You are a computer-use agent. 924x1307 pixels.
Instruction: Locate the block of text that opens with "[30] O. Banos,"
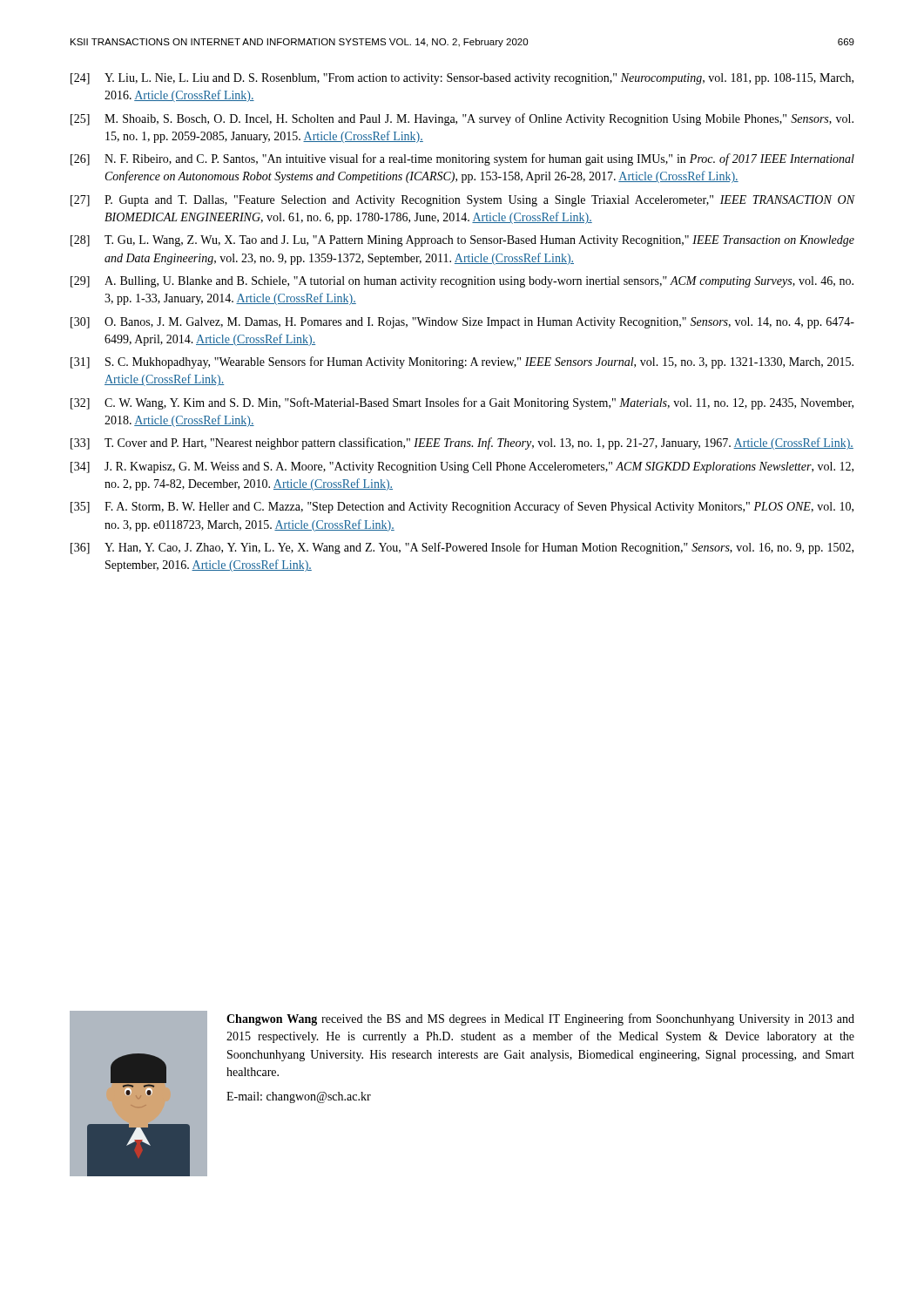(462, 331)
